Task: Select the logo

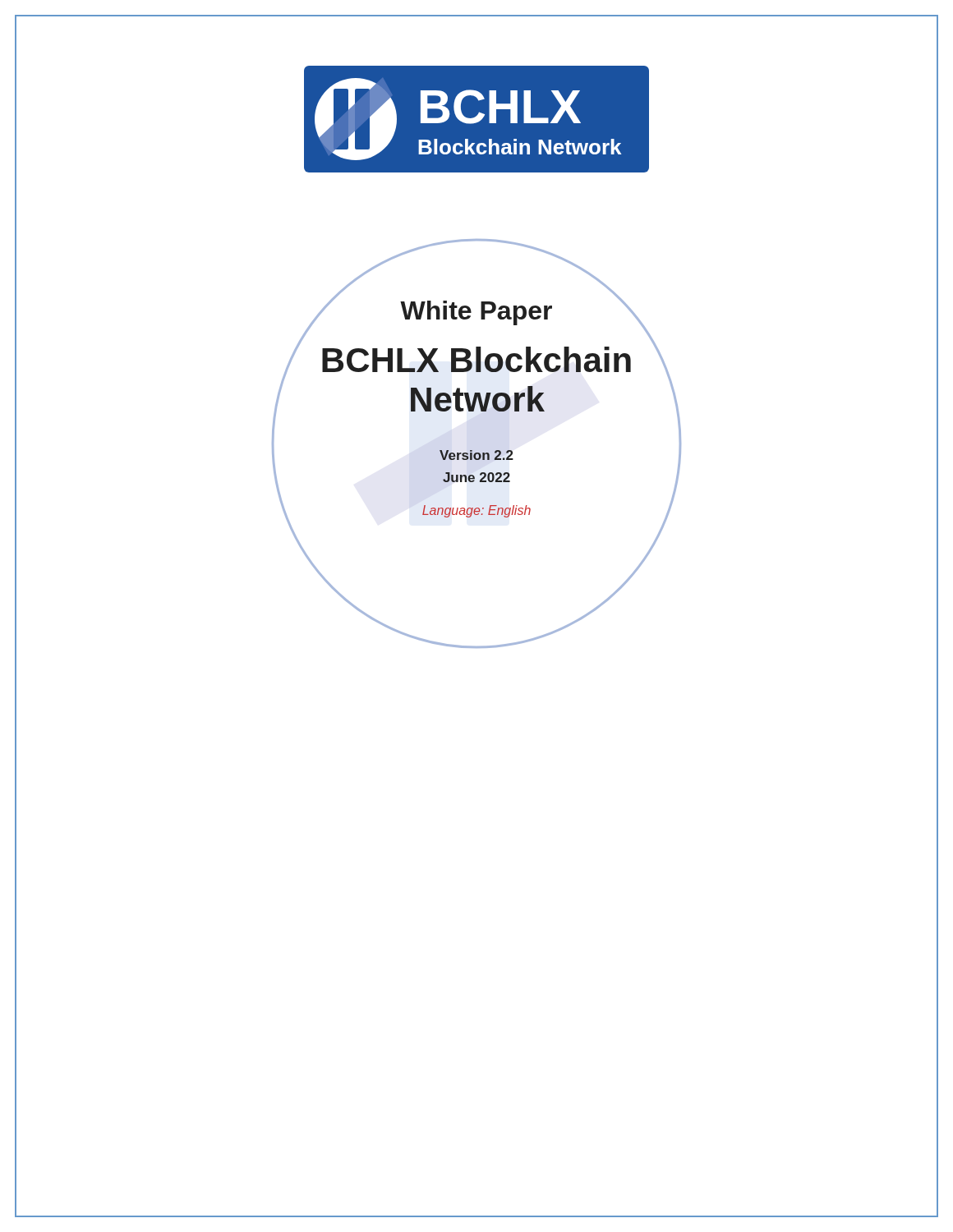Action: coord(476,119)
